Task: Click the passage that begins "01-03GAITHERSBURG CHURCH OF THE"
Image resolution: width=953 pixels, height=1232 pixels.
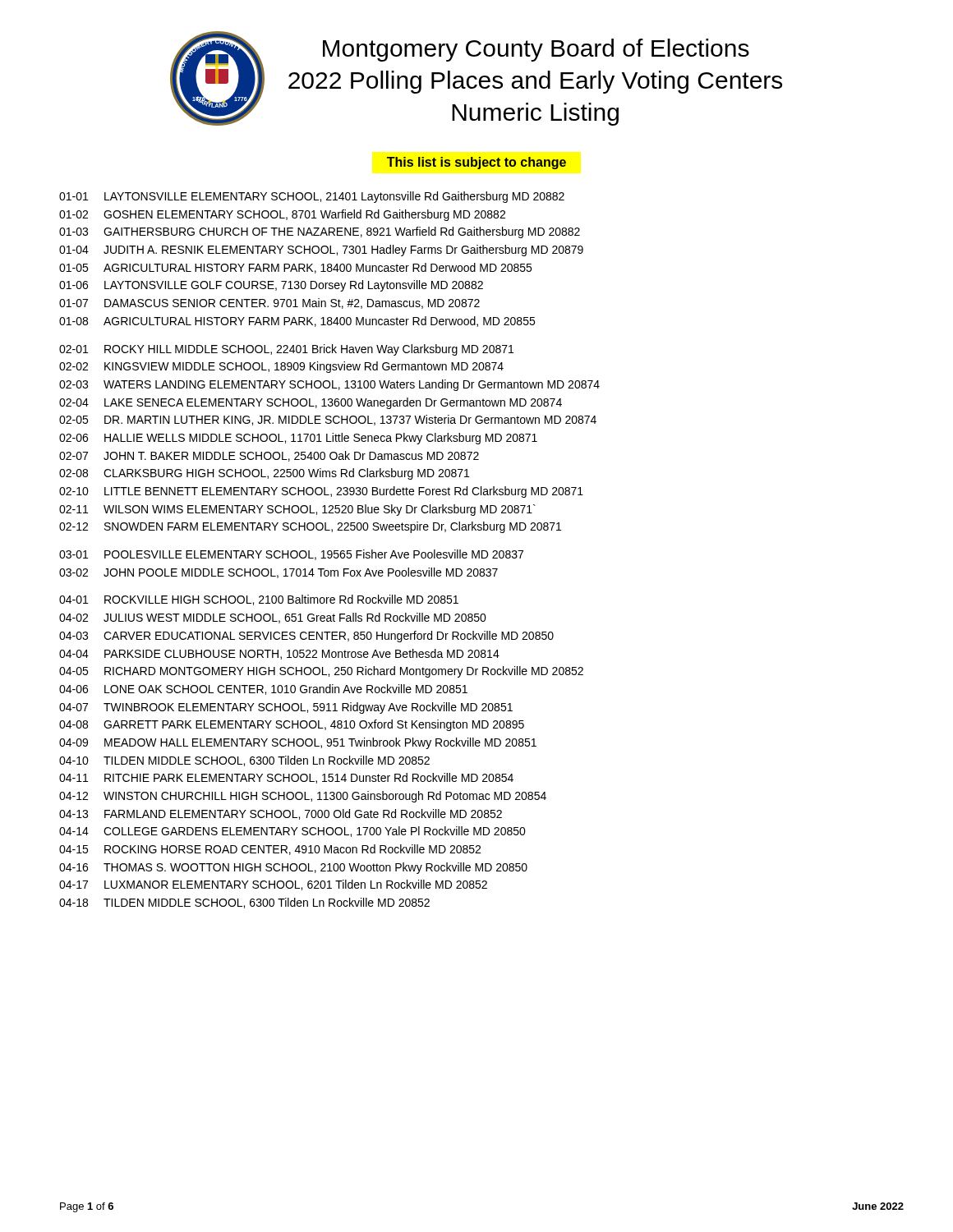Action: tap(481, 233)
